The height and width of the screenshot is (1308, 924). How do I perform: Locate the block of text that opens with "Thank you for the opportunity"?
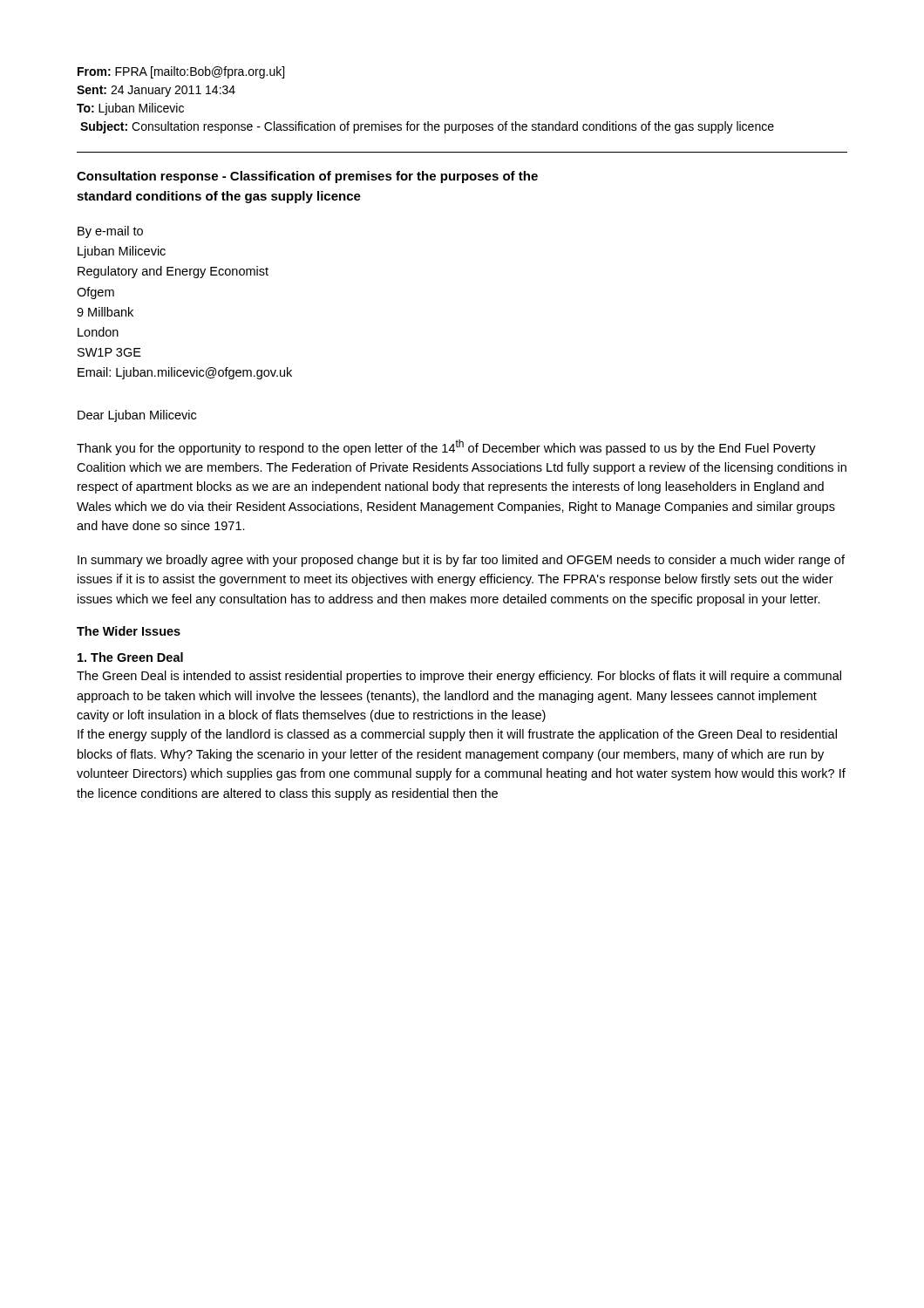pos(462,485)
